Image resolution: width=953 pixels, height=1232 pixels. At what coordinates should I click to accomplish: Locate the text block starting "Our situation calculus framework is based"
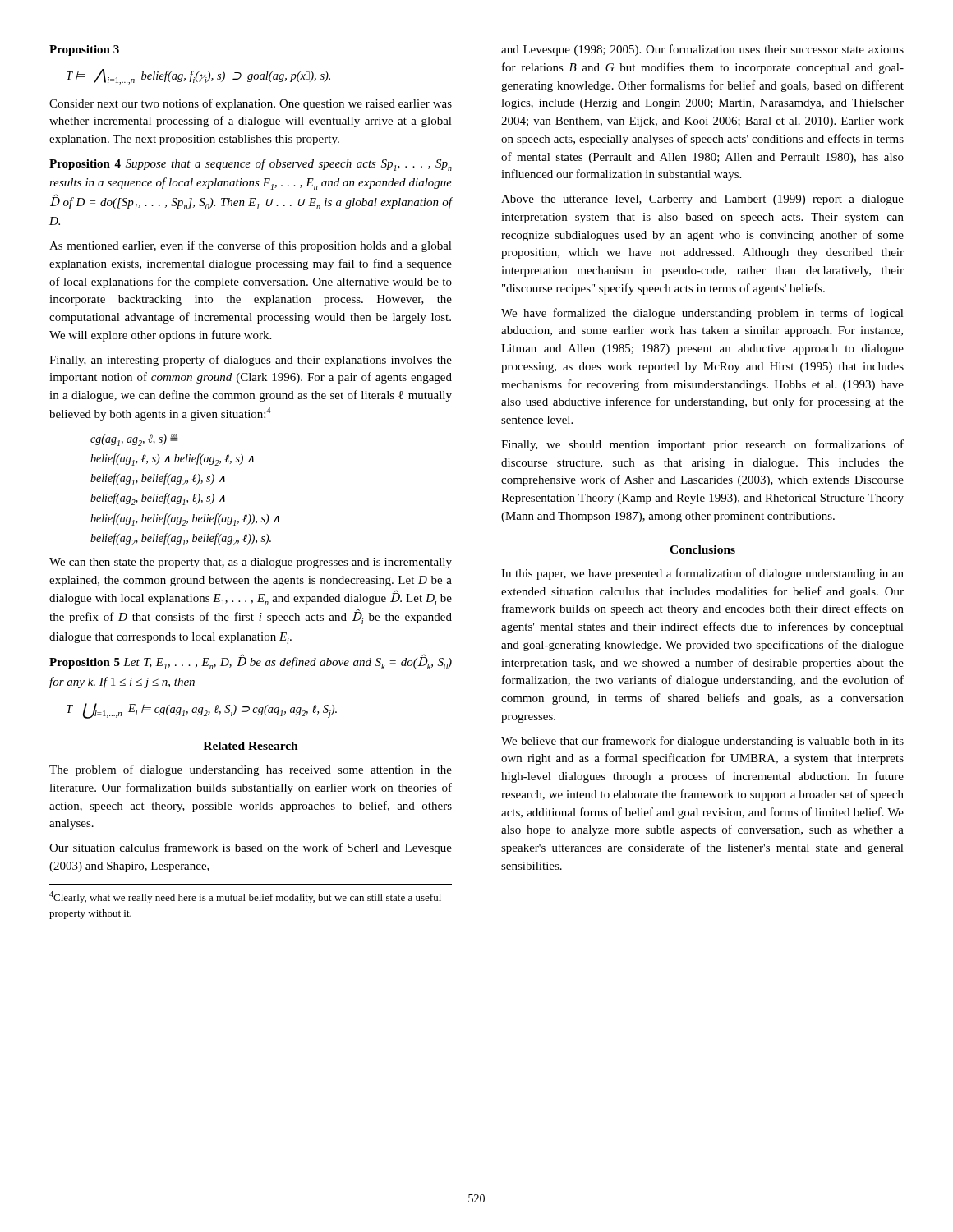point(251,857)
